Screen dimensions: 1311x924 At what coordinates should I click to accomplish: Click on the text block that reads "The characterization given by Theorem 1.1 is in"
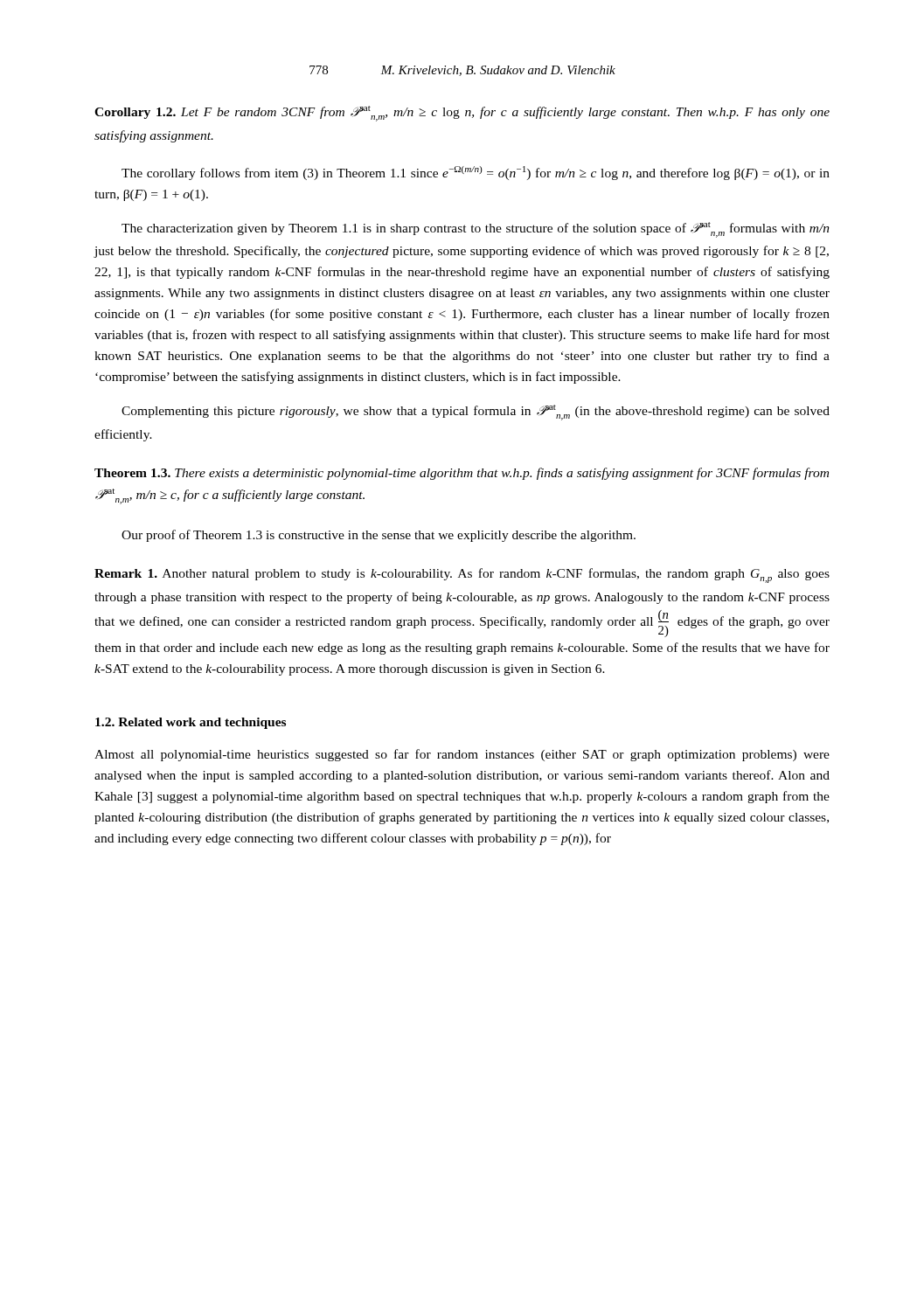point(462,301)
